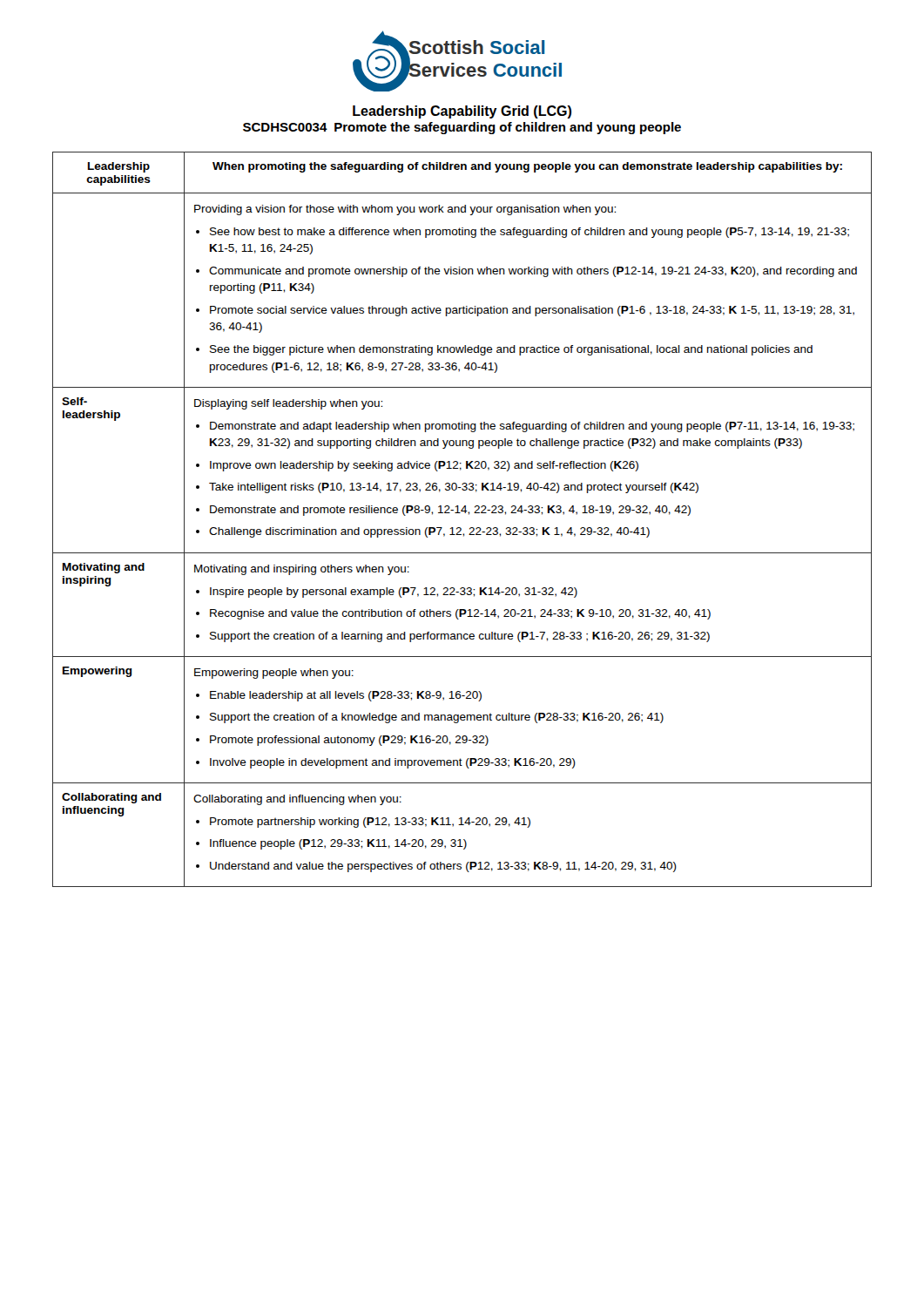Screen dimensions: 1307x924
Task: Select the table that reads "Leadership capabilities"
Action: click(462, 519)
